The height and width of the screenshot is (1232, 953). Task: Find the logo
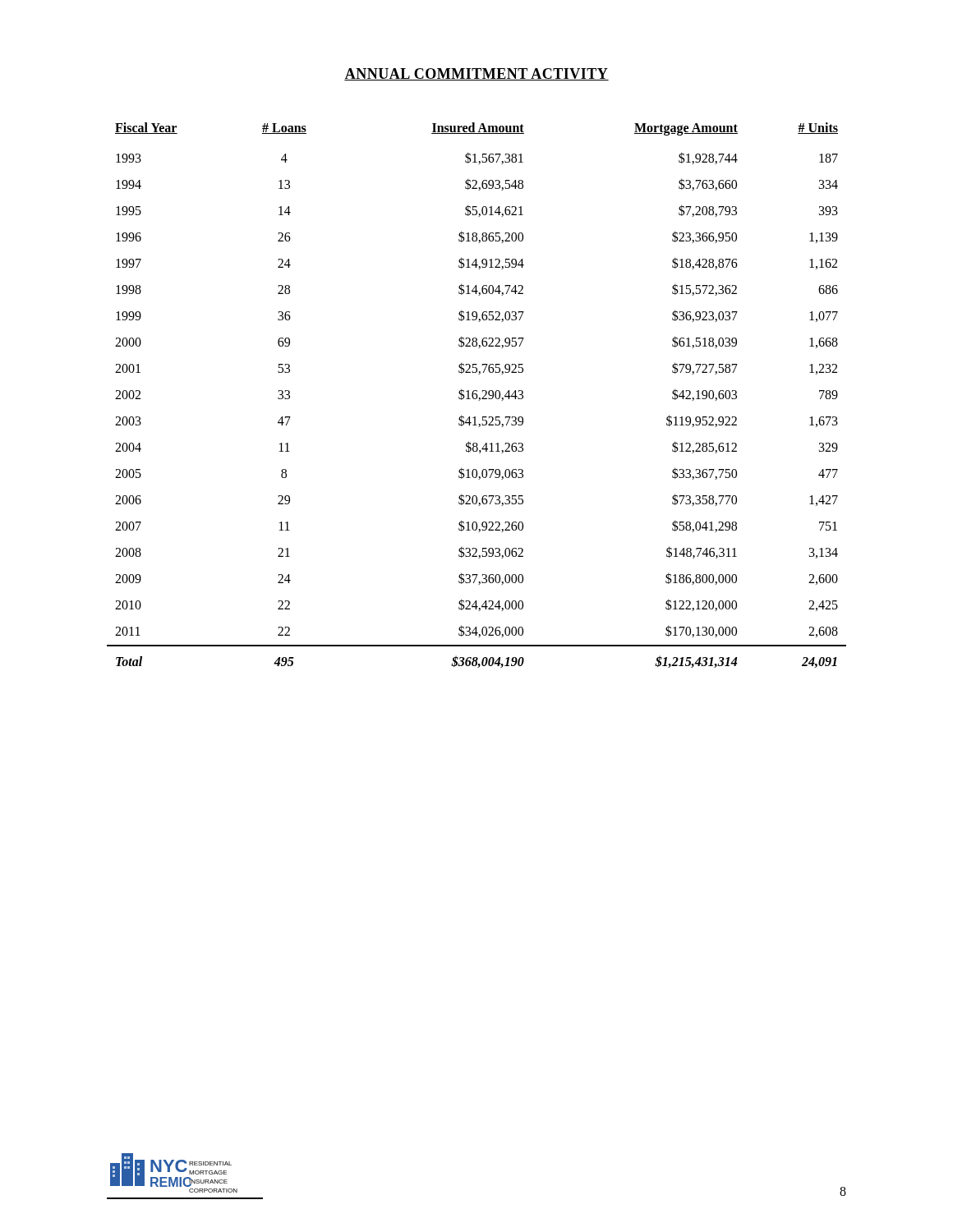pos(185,1170)
